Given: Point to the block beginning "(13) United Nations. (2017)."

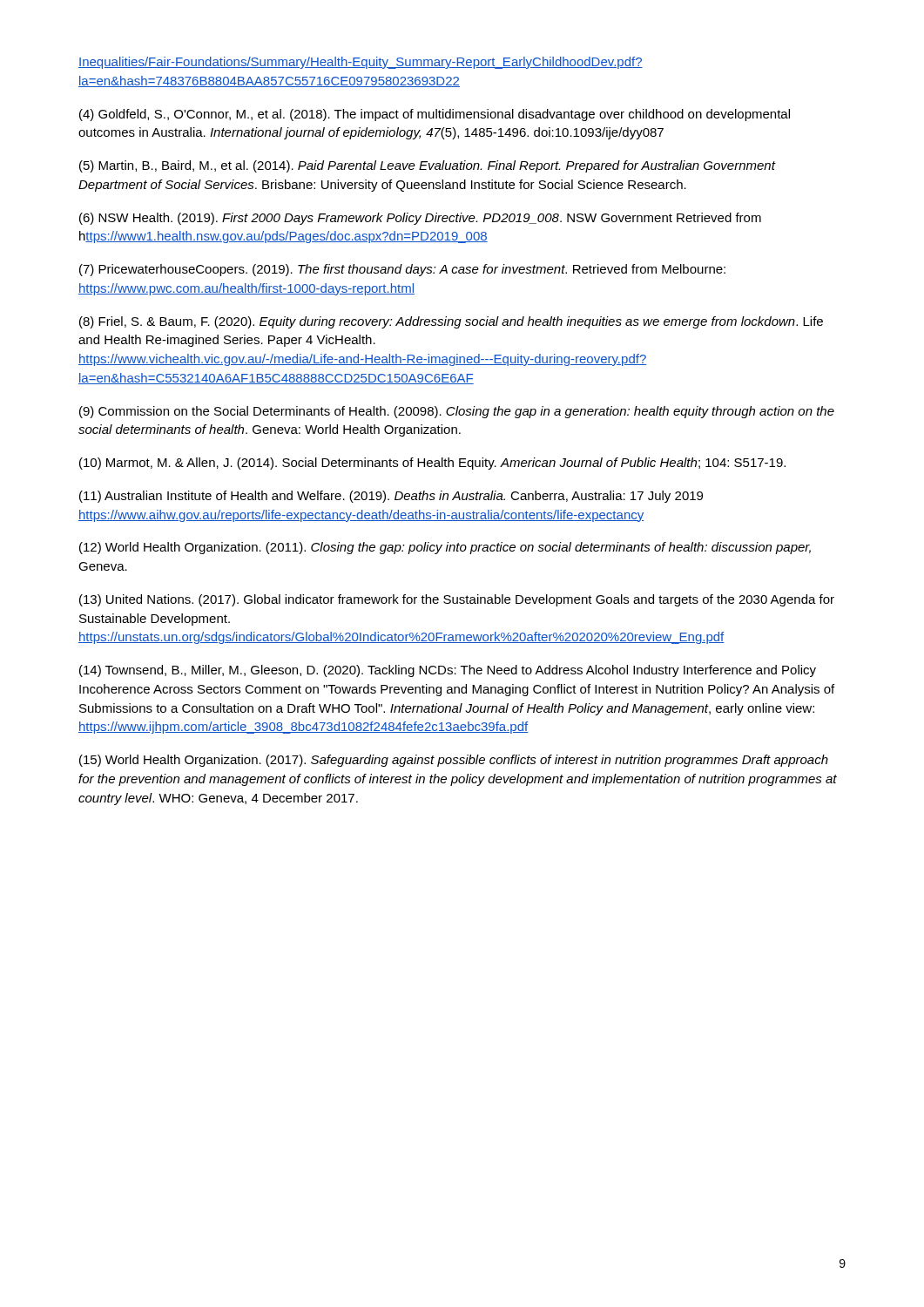Looking at the screenshot, I should pyautogui.click(x=457, y=600).
